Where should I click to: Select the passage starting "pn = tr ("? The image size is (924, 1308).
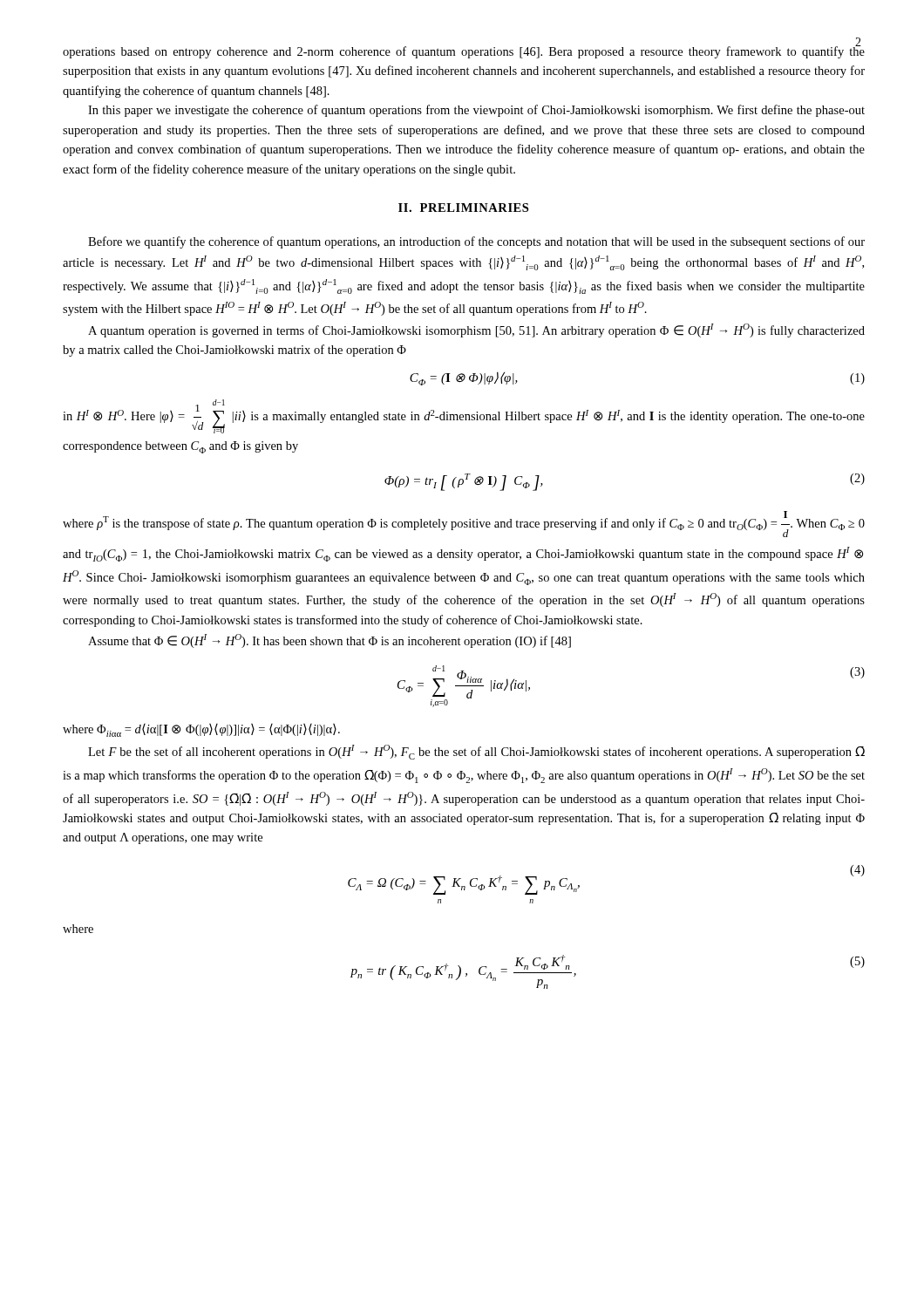pyautogui.click(x=460, y=972)
